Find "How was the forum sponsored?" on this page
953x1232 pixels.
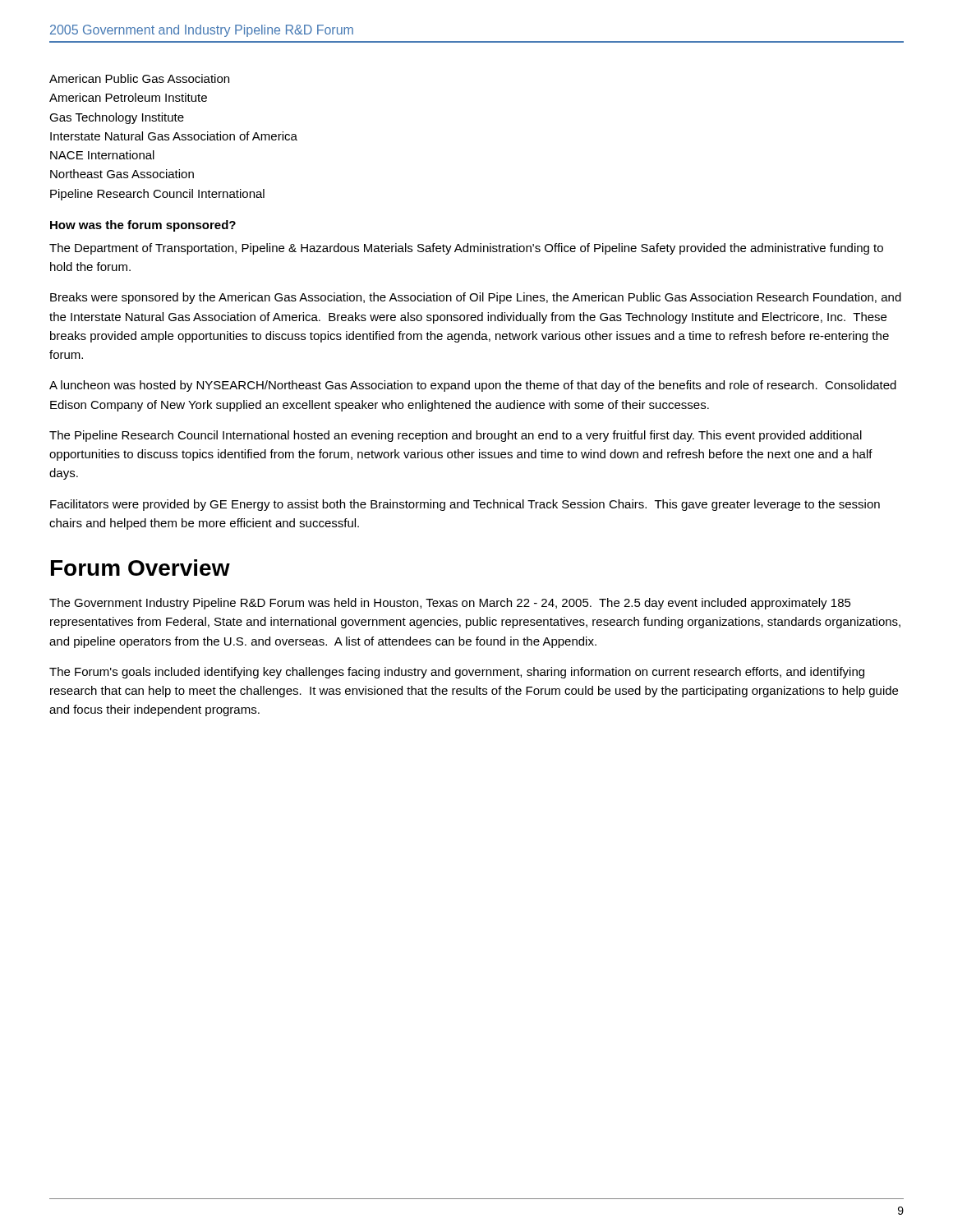tap(143, 224)
